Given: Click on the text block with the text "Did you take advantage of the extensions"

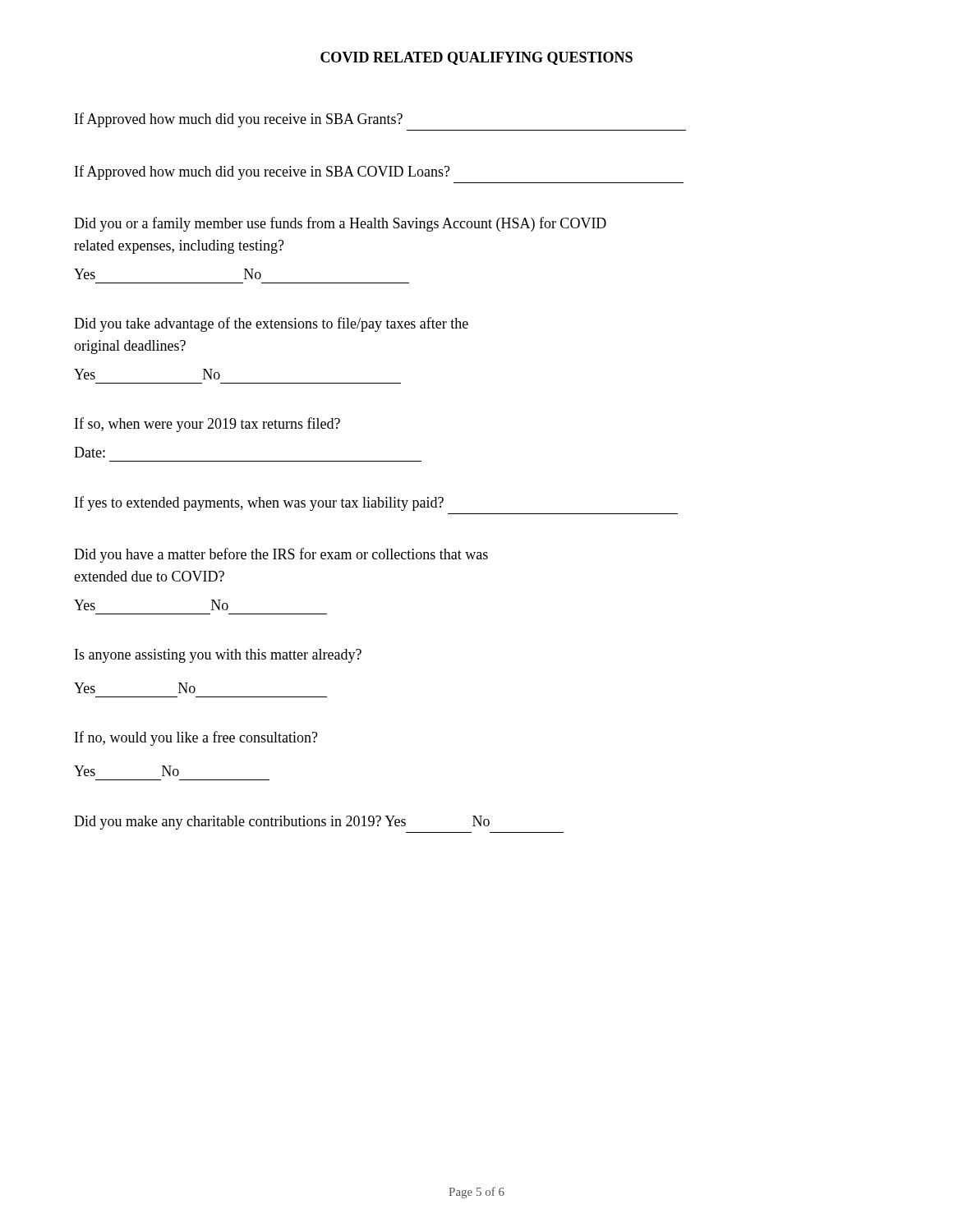Looking at the screenshot, I should coord(271,324).
